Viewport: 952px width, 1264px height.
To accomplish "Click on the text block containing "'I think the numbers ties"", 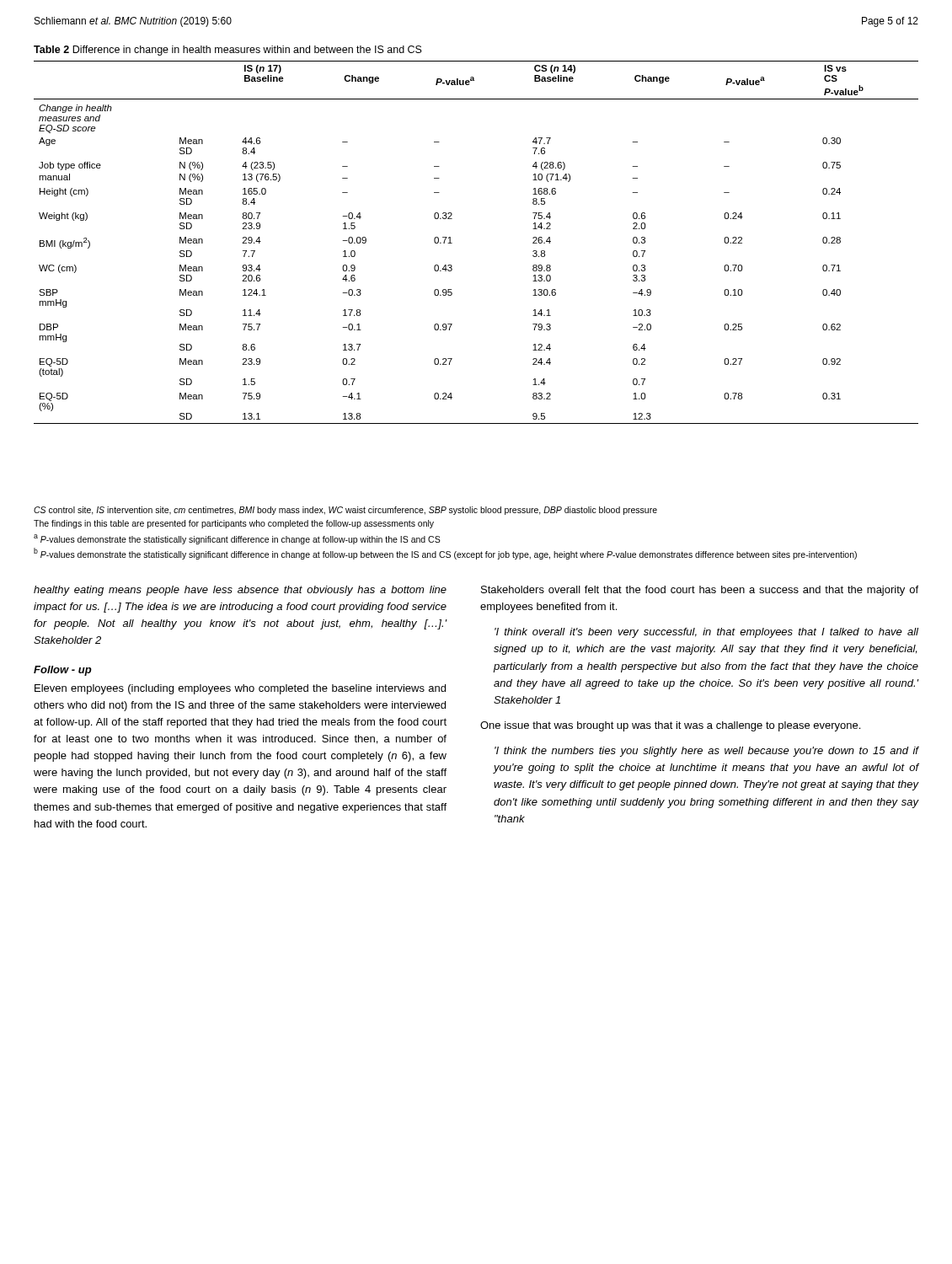I will pos(706,785).
